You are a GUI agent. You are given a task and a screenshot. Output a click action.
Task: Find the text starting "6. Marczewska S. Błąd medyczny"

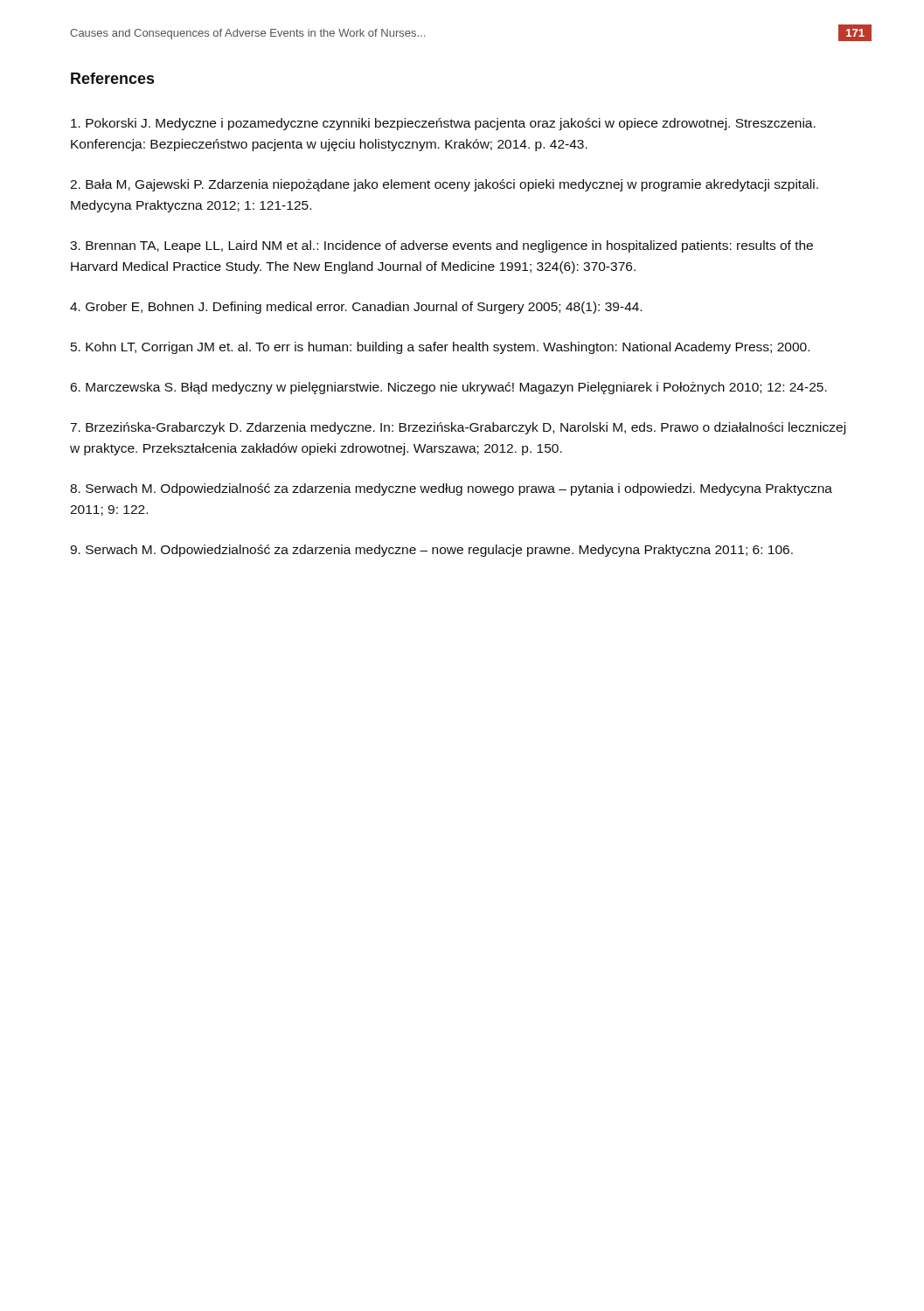449,387
